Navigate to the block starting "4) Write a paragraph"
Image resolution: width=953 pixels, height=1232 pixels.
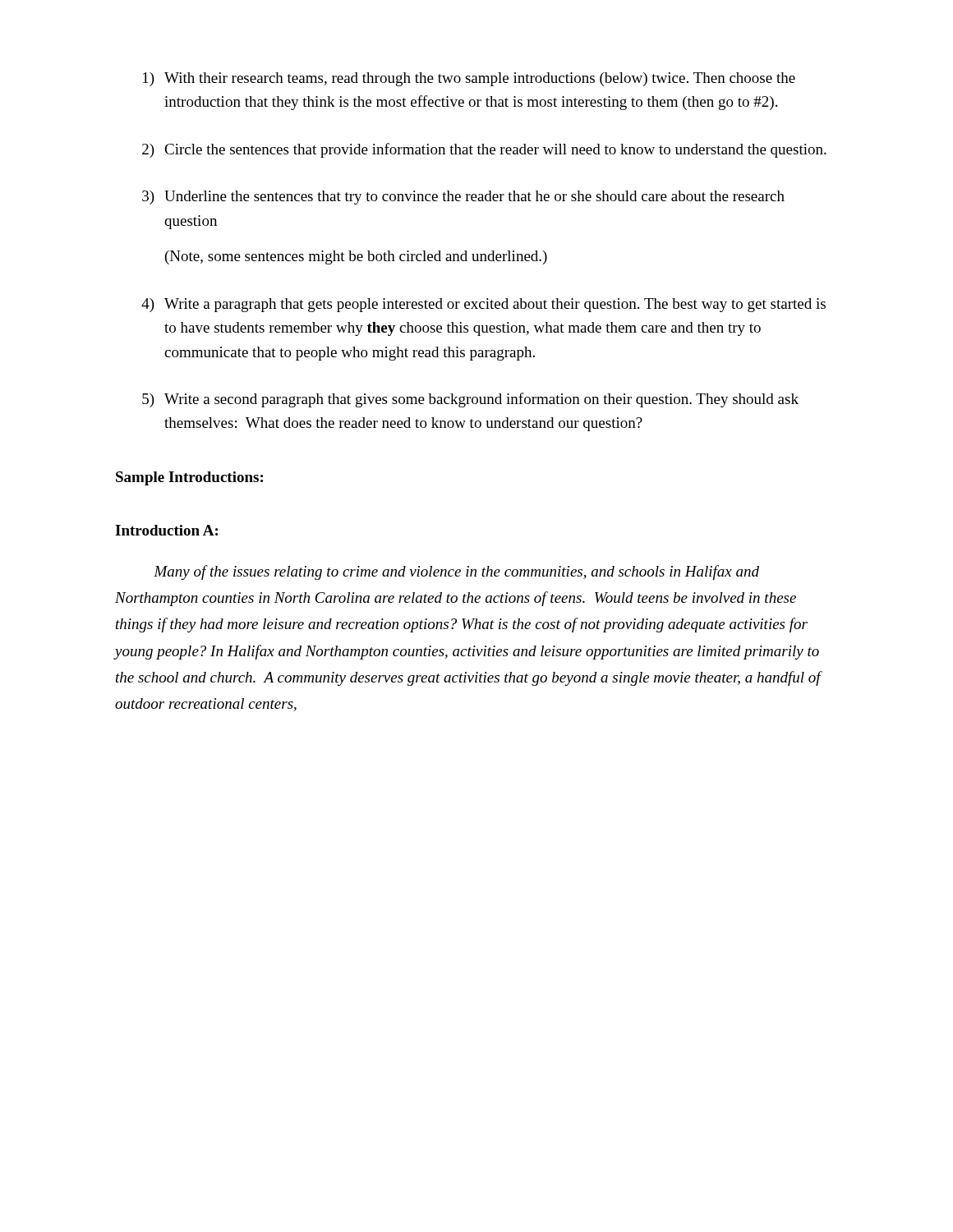pyautogui.click(x=476, y=328)
